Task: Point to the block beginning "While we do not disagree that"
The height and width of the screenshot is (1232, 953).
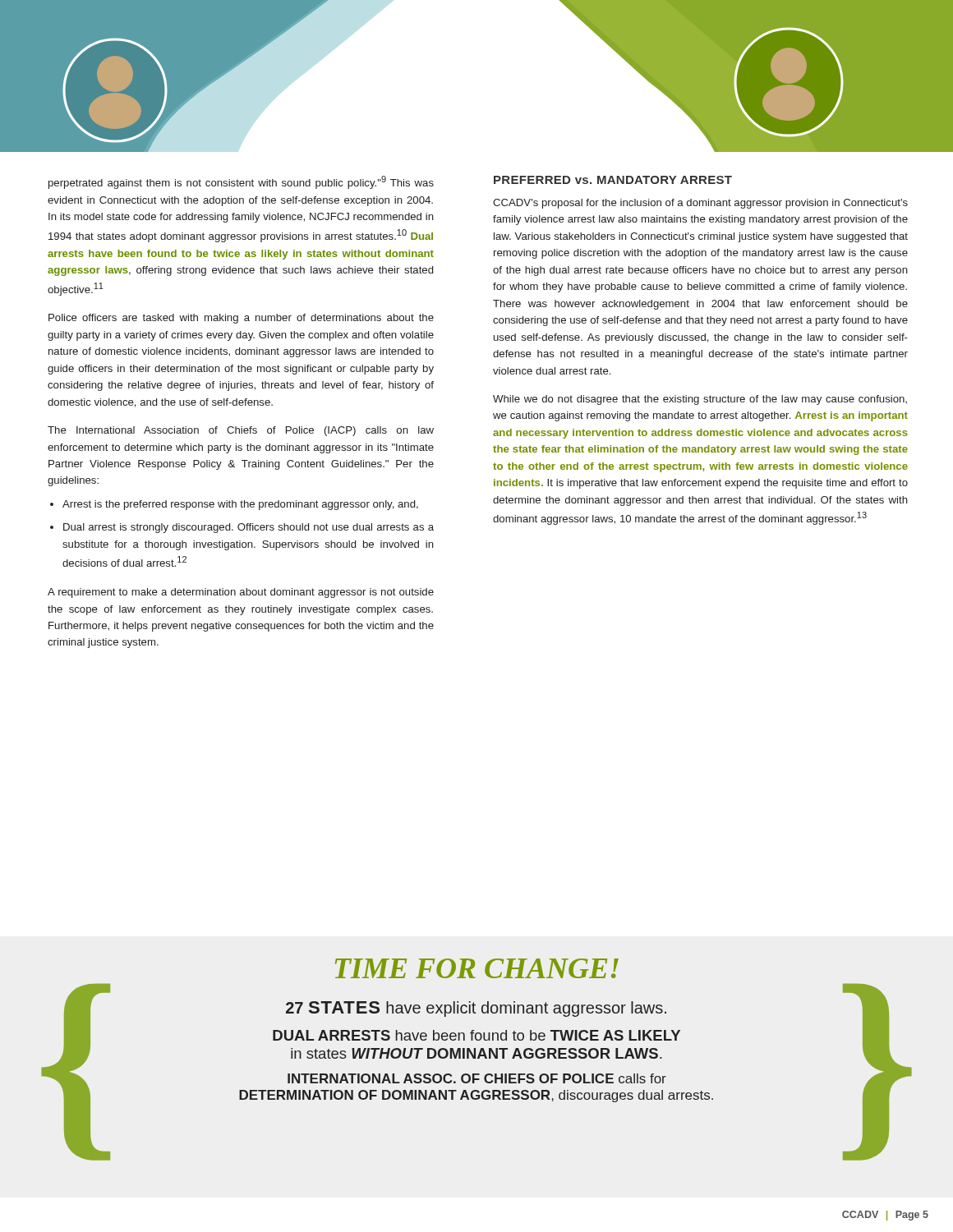Action: coord(700,459)
